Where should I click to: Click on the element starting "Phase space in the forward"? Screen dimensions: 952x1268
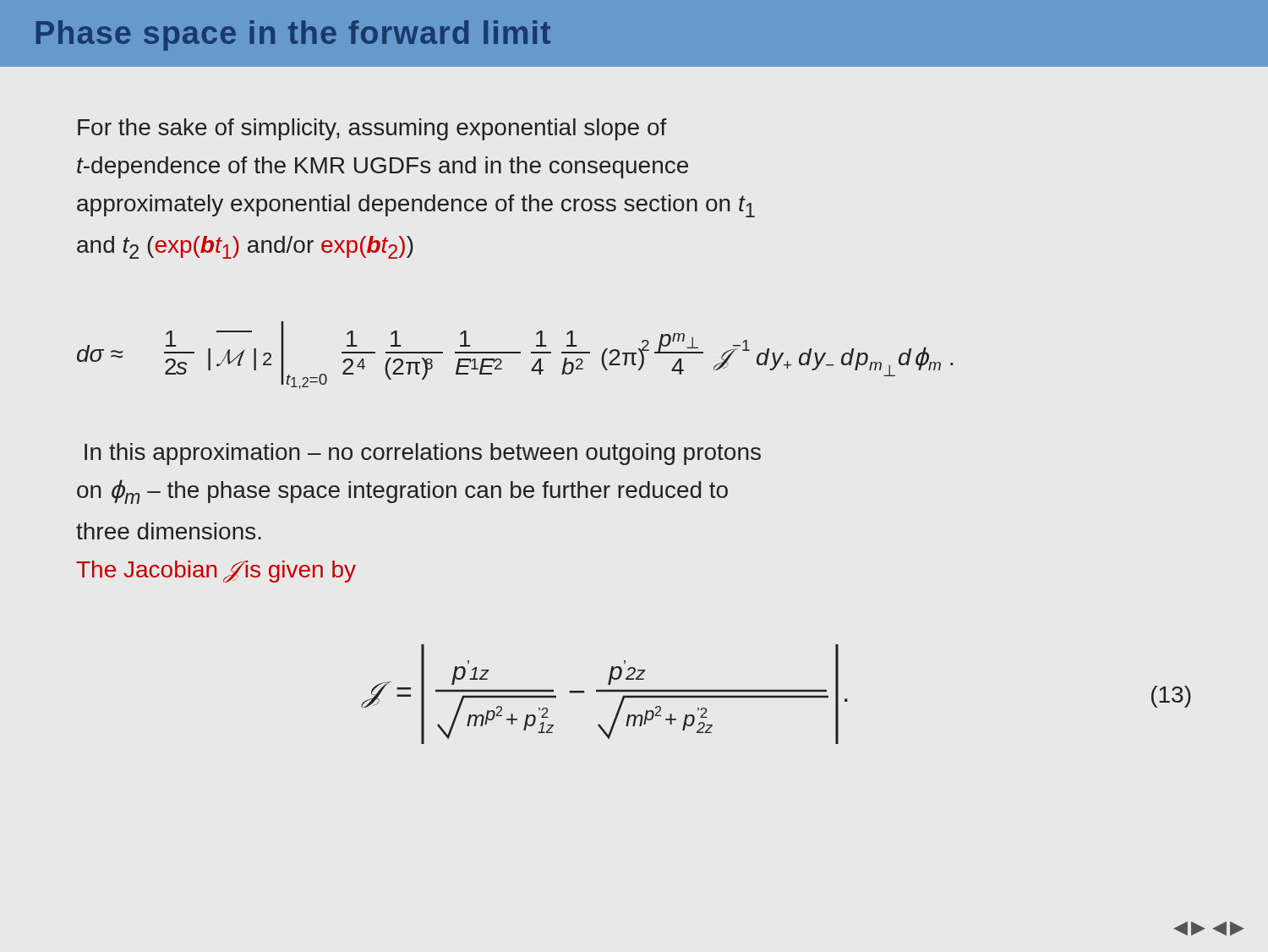293,33
